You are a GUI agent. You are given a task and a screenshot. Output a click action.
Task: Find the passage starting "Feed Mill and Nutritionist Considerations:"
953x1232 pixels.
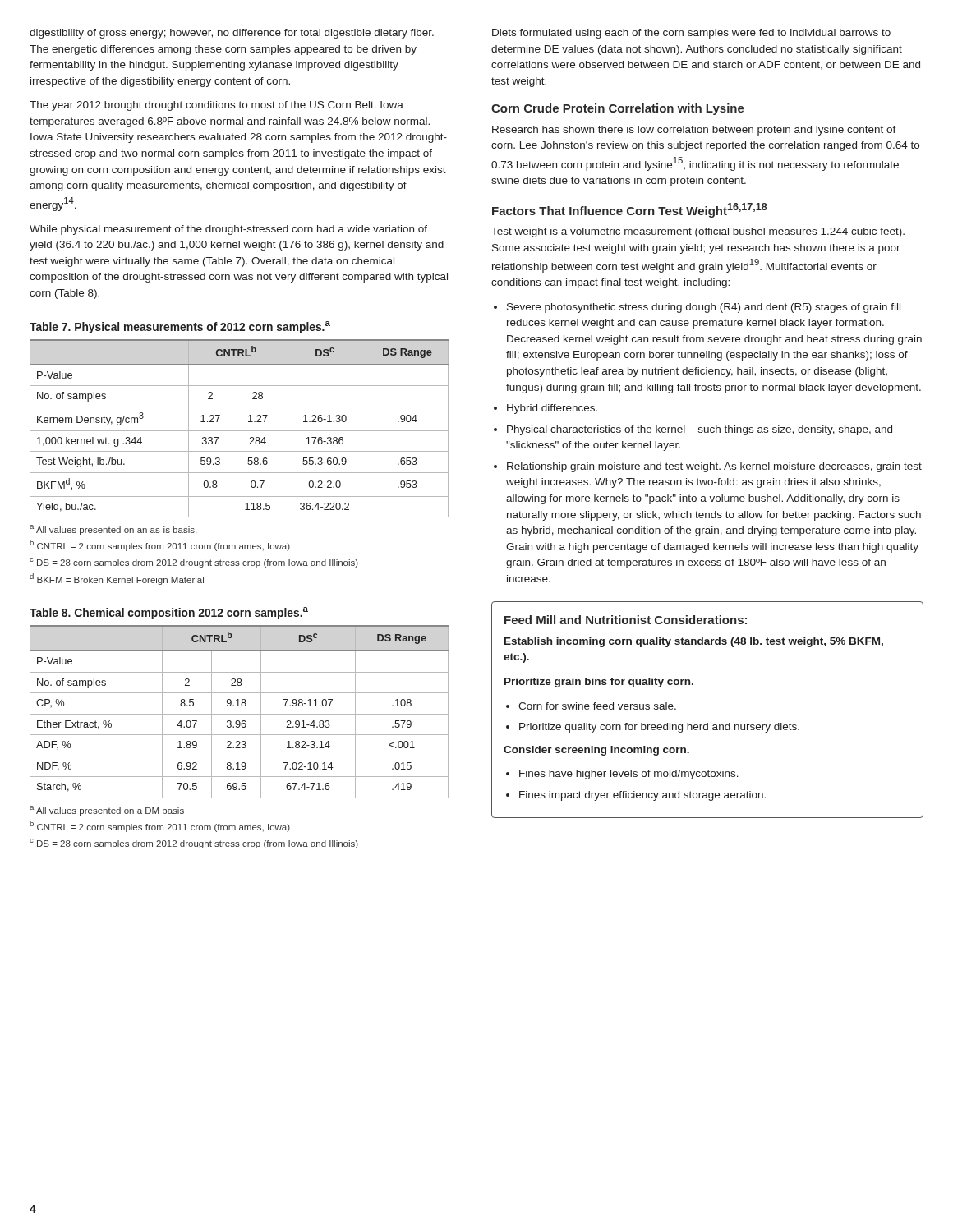click(x=707, y=620)
